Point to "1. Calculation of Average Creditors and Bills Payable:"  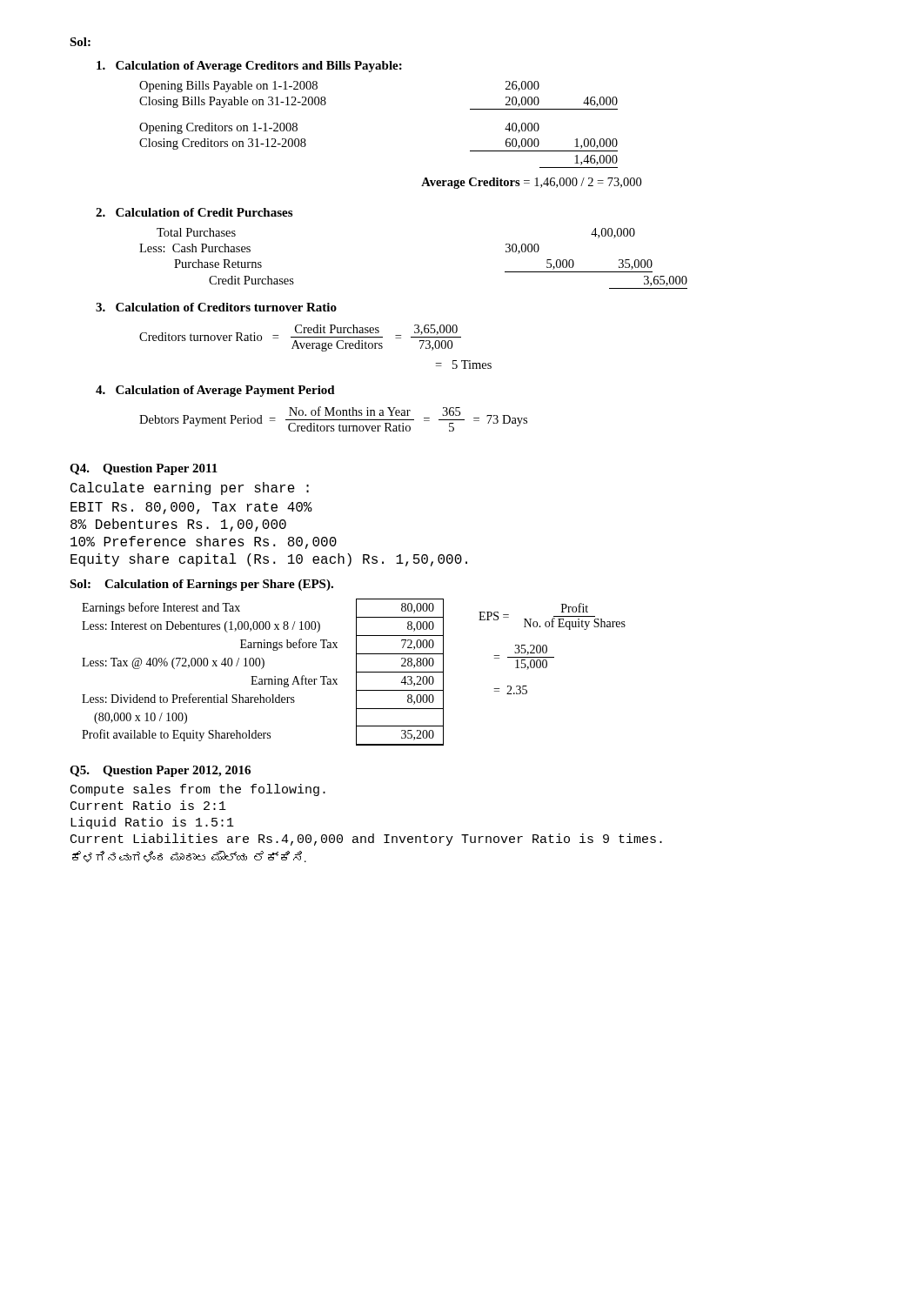tap(249, 65)
